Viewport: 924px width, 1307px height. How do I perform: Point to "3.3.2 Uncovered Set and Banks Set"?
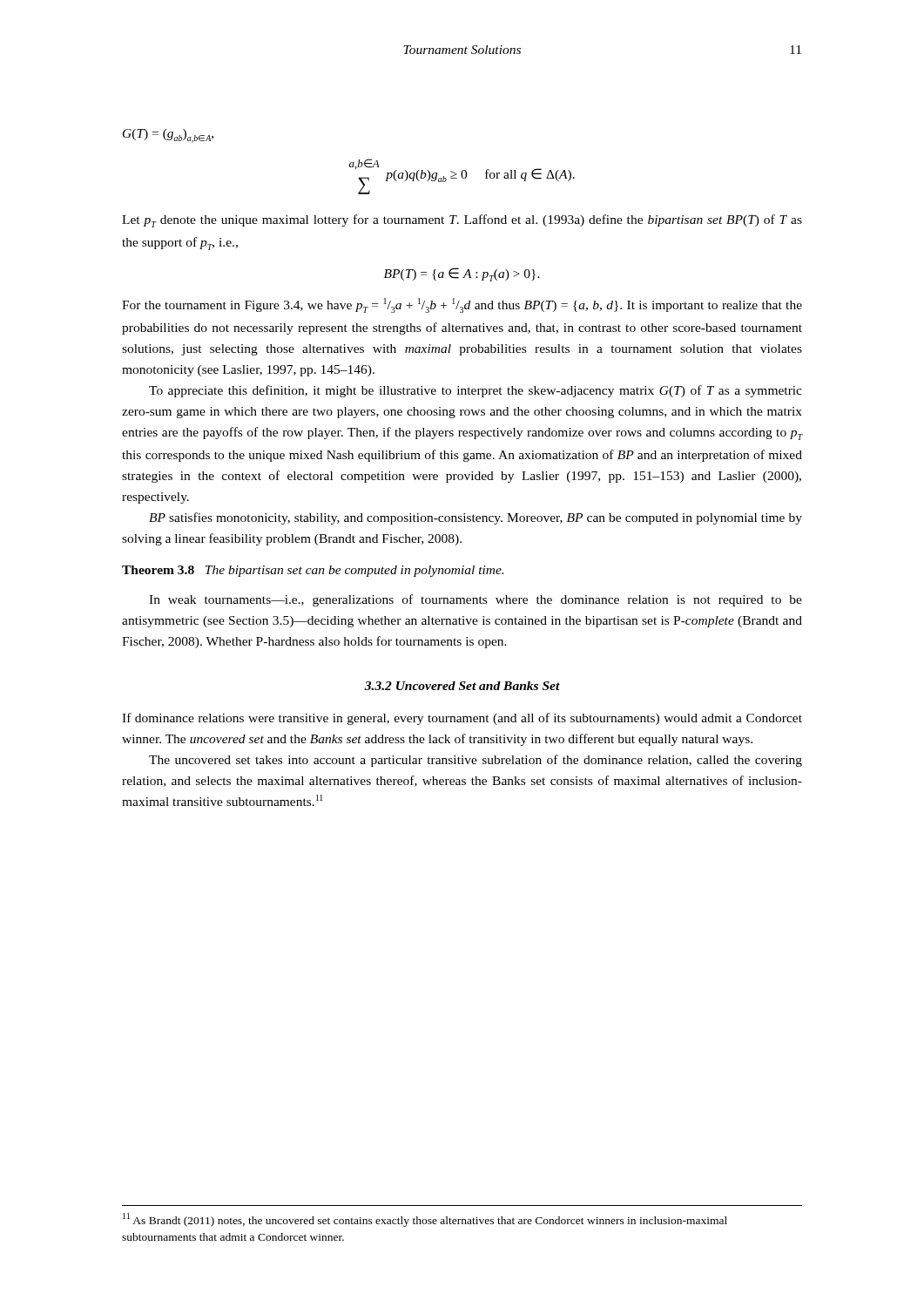pos(462,685)
